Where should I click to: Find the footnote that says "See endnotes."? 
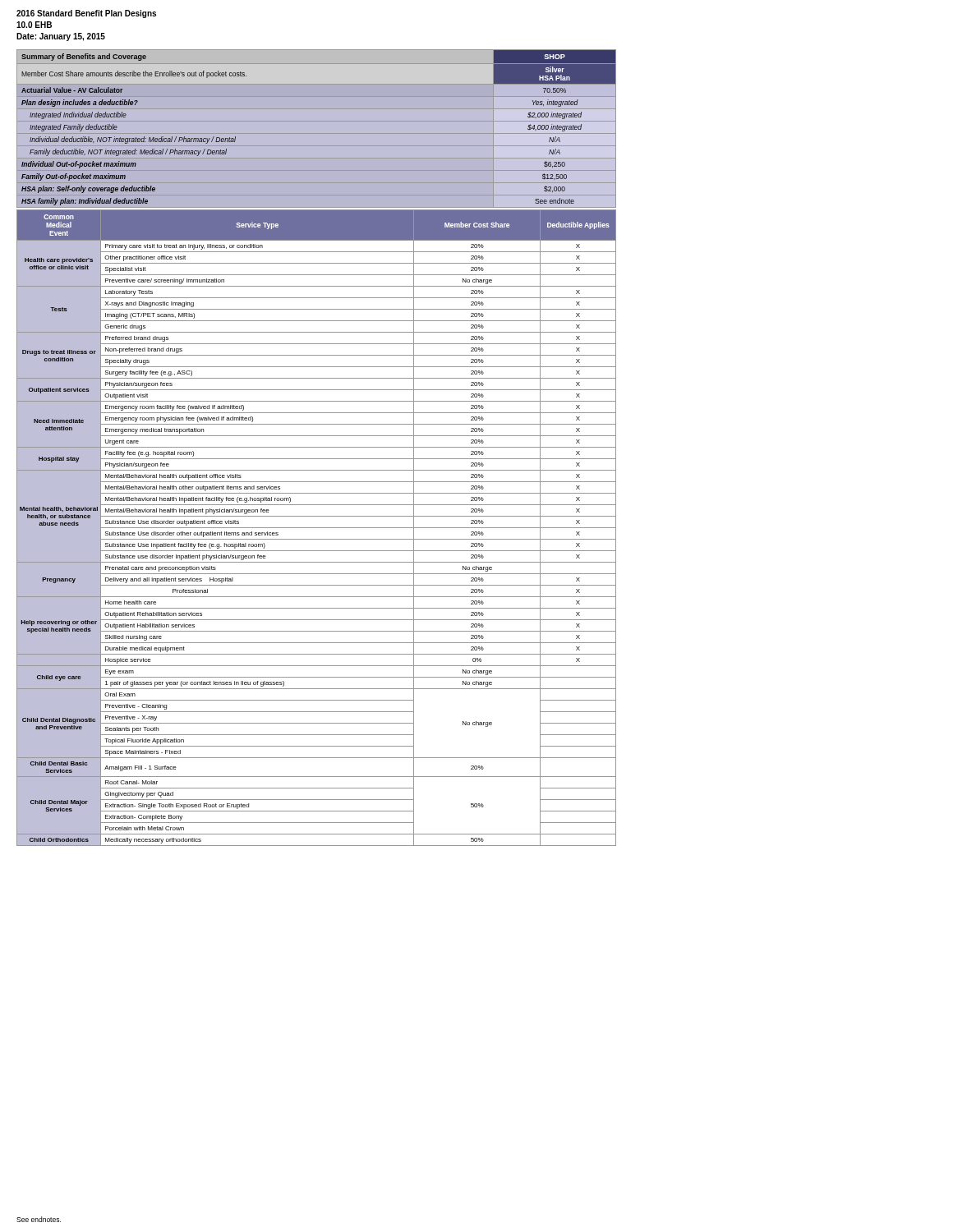39,1220
